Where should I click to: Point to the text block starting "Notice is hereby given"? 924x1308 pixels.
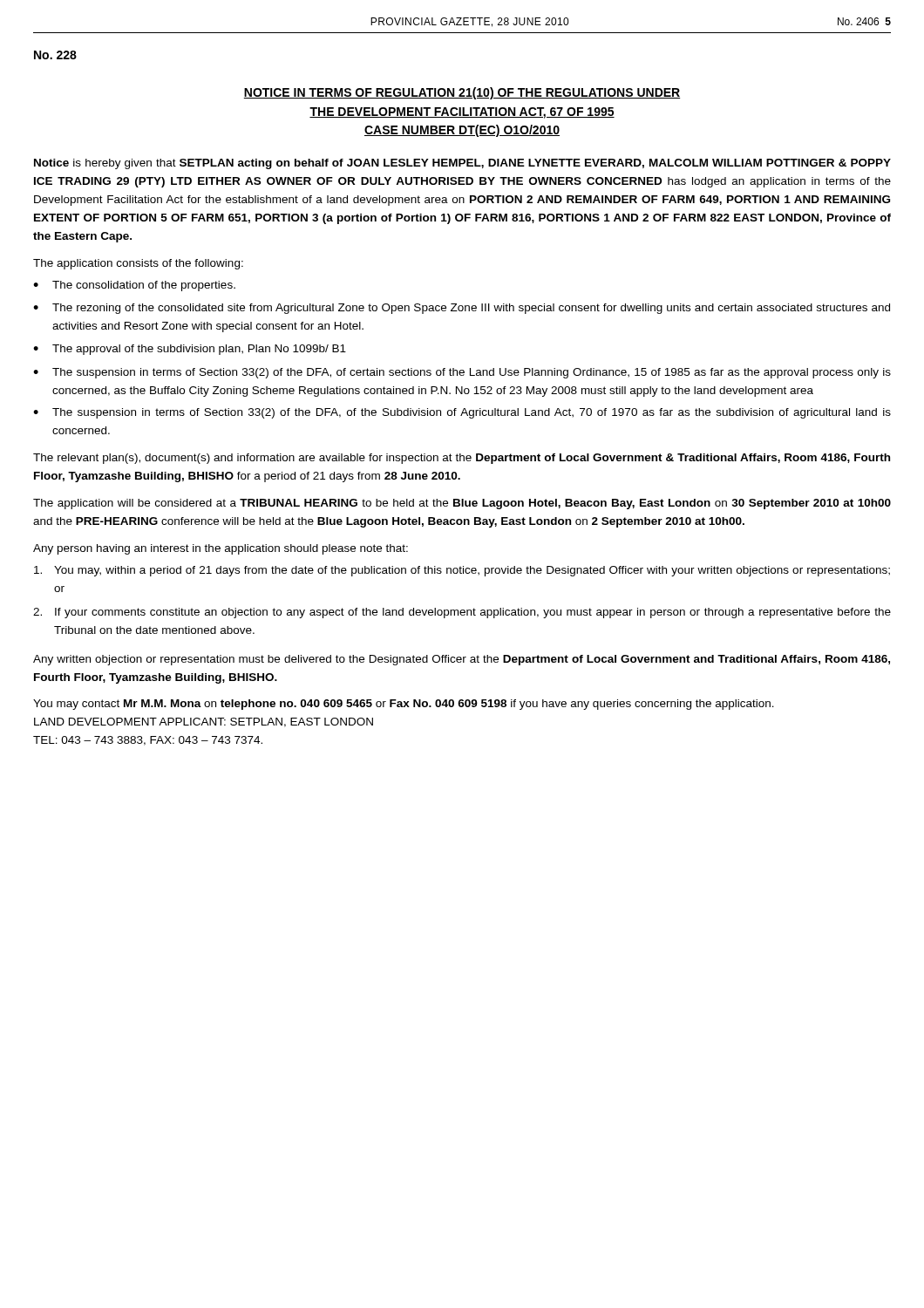point(462,199)
